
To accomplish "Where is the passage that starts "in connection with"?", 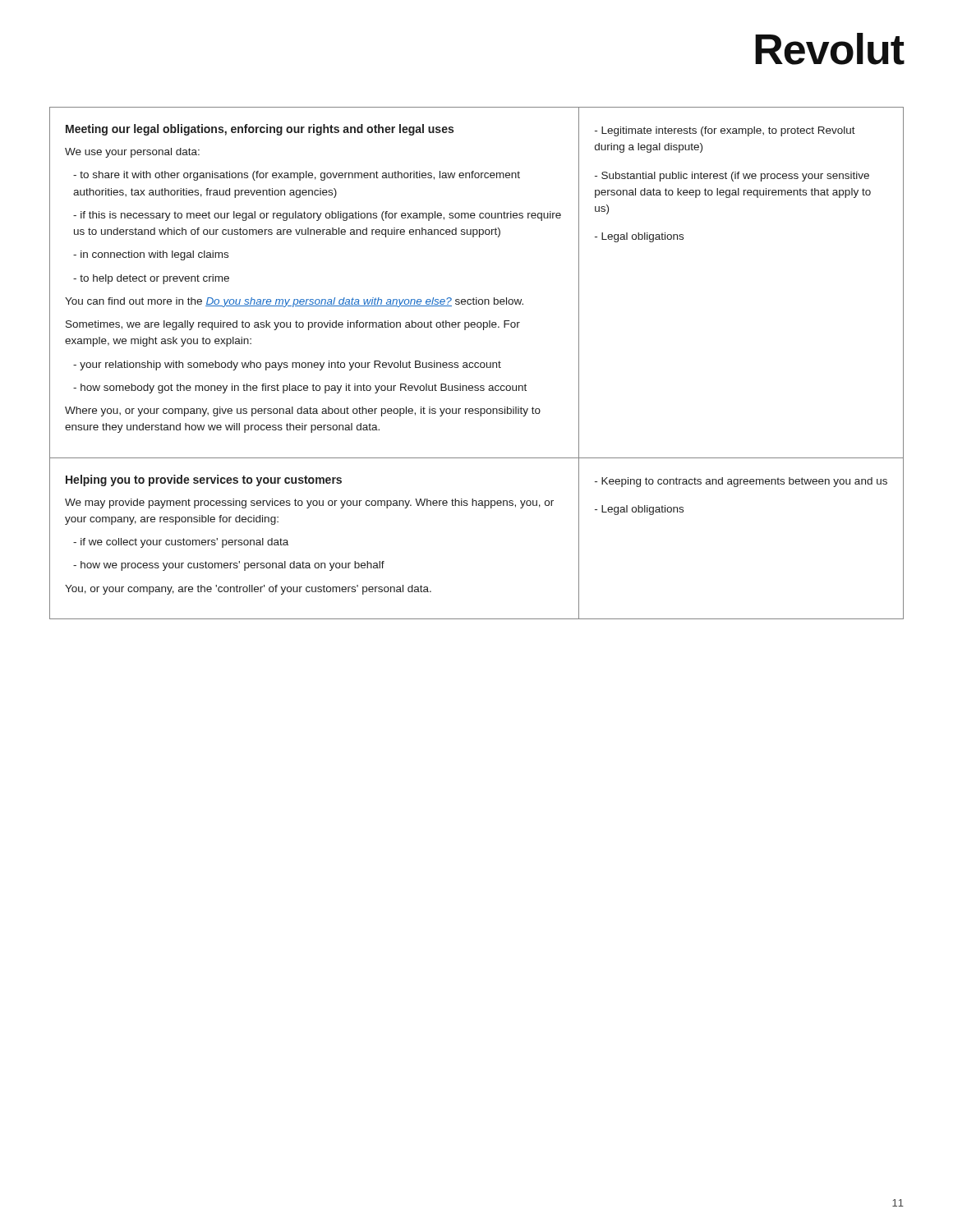I will 151,255.
